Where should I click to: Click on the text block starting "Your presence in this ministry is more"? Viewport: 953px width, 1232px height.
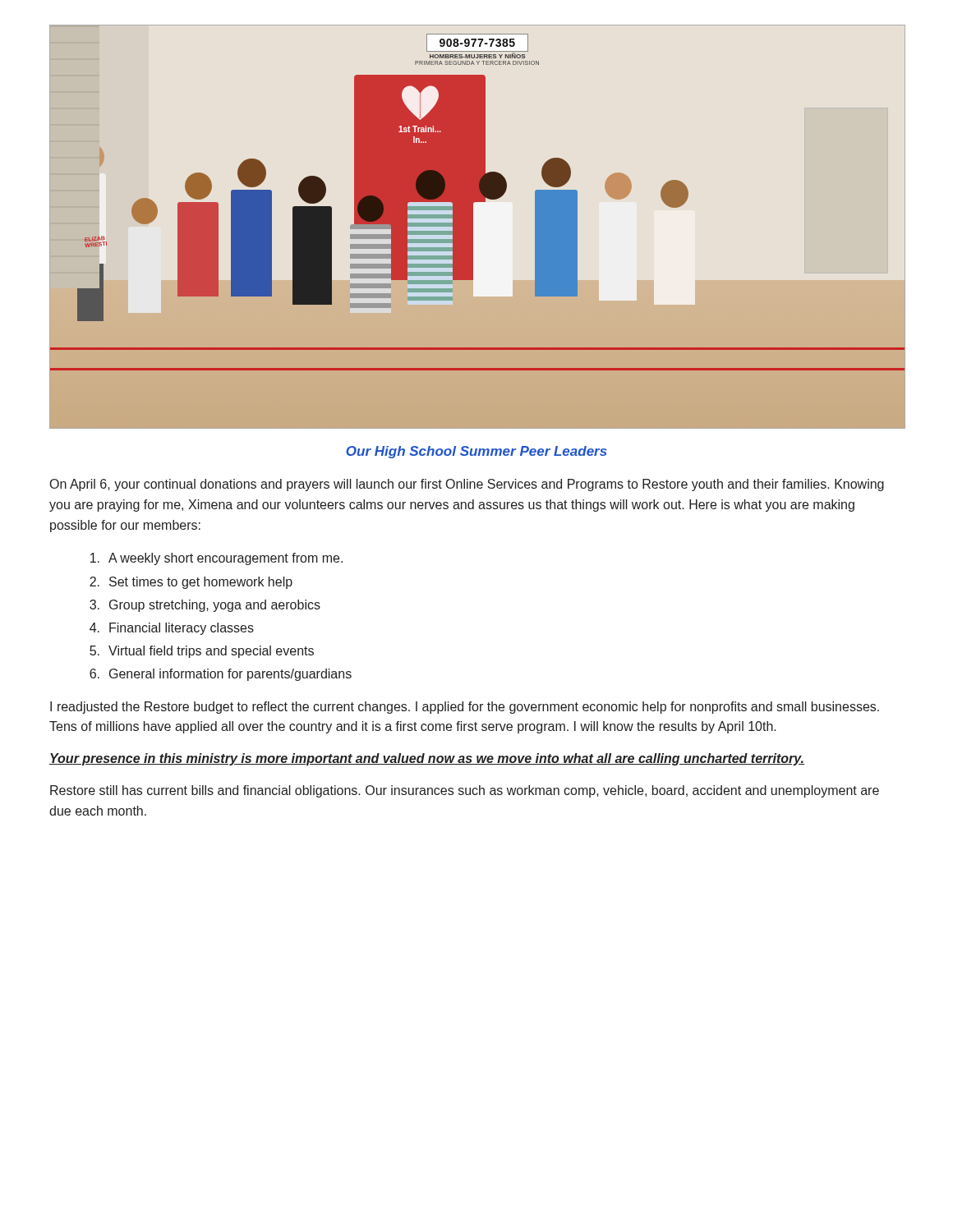coord(427,759)
